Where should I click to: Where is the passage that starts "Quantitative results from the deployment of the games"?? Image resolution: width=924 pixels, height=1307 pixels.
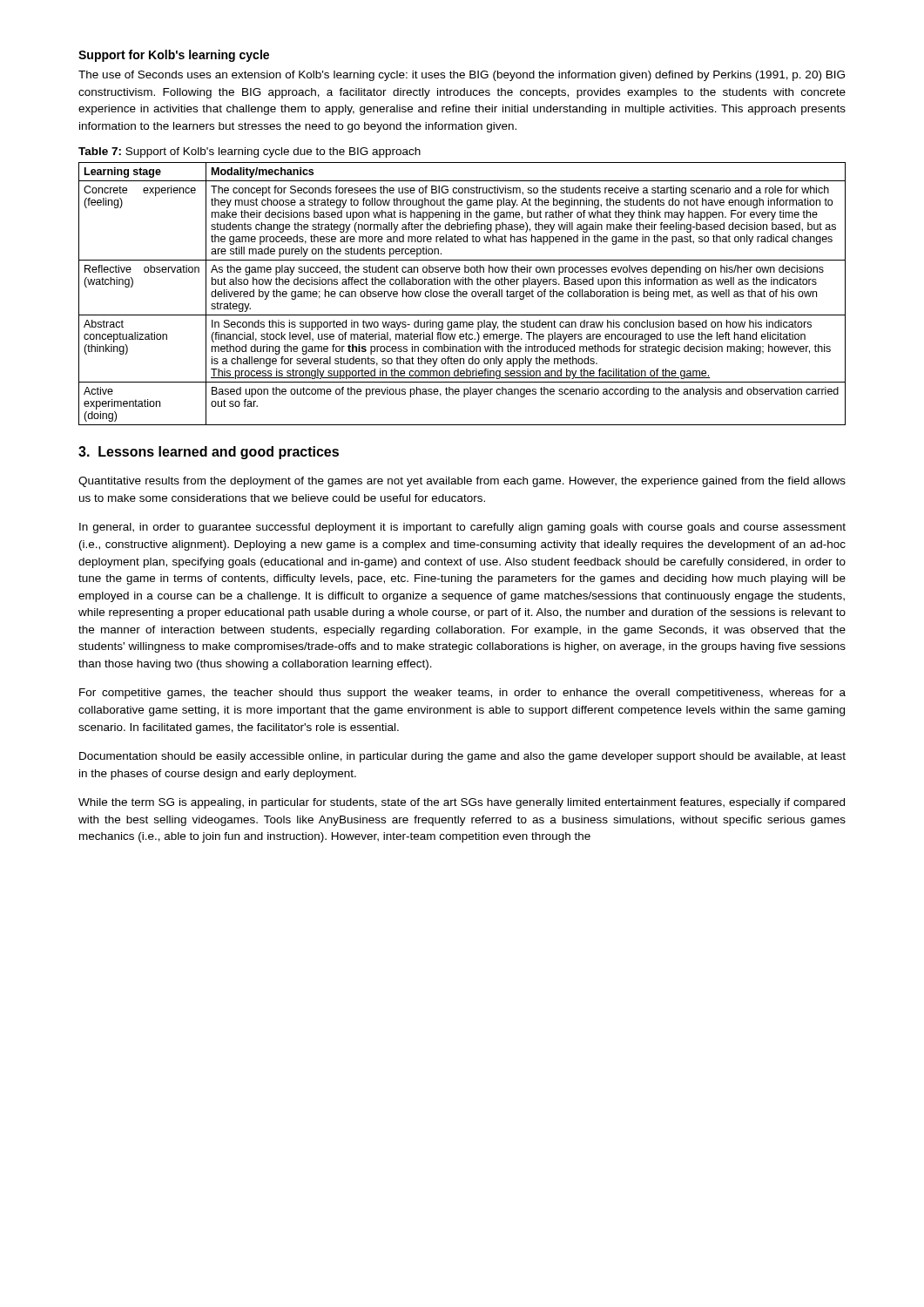pyautogui.click(x=462, y=489)
